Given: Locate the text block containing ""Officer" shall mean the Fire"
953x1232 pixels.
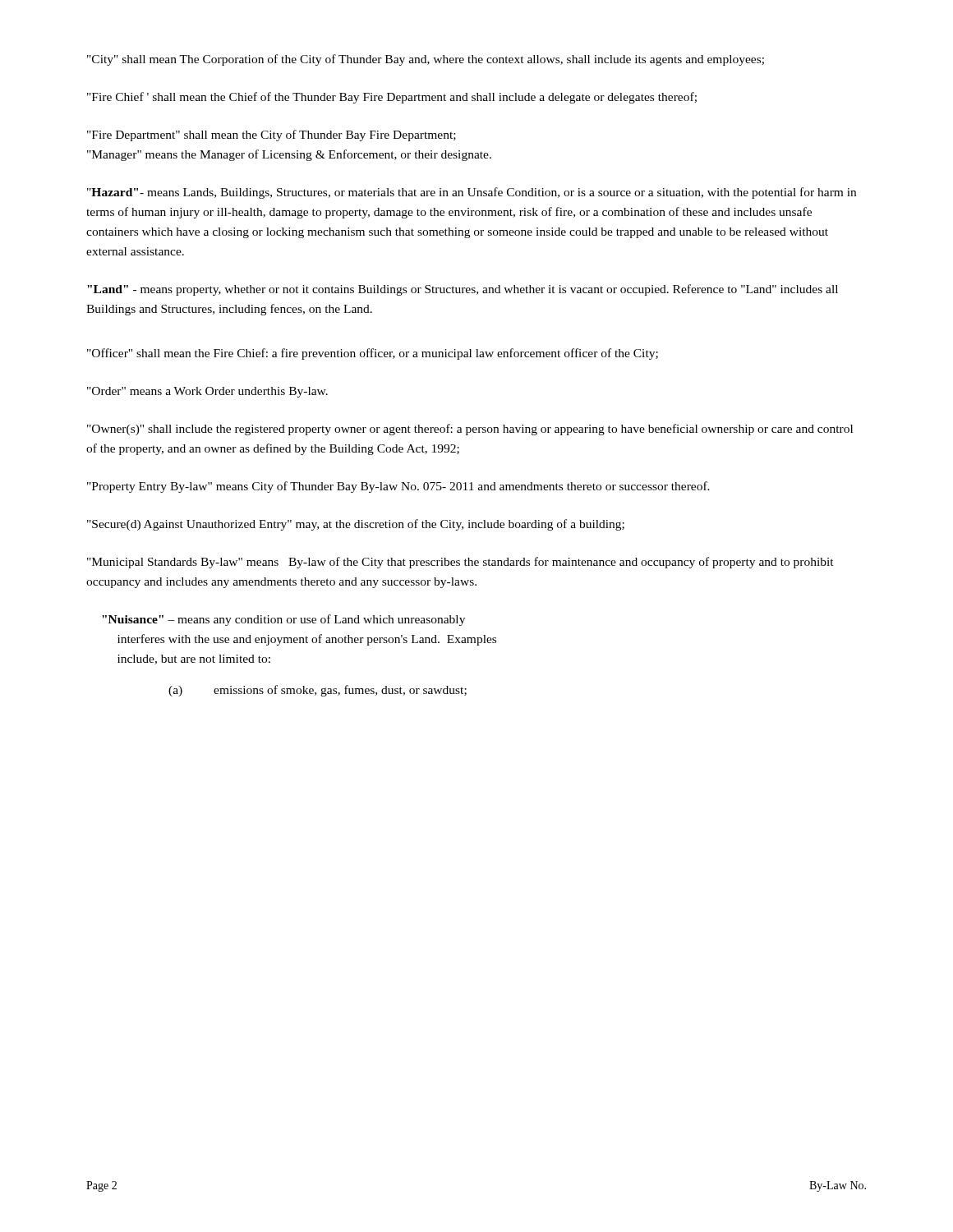Looking at the screenshot, I should [372, 353].
